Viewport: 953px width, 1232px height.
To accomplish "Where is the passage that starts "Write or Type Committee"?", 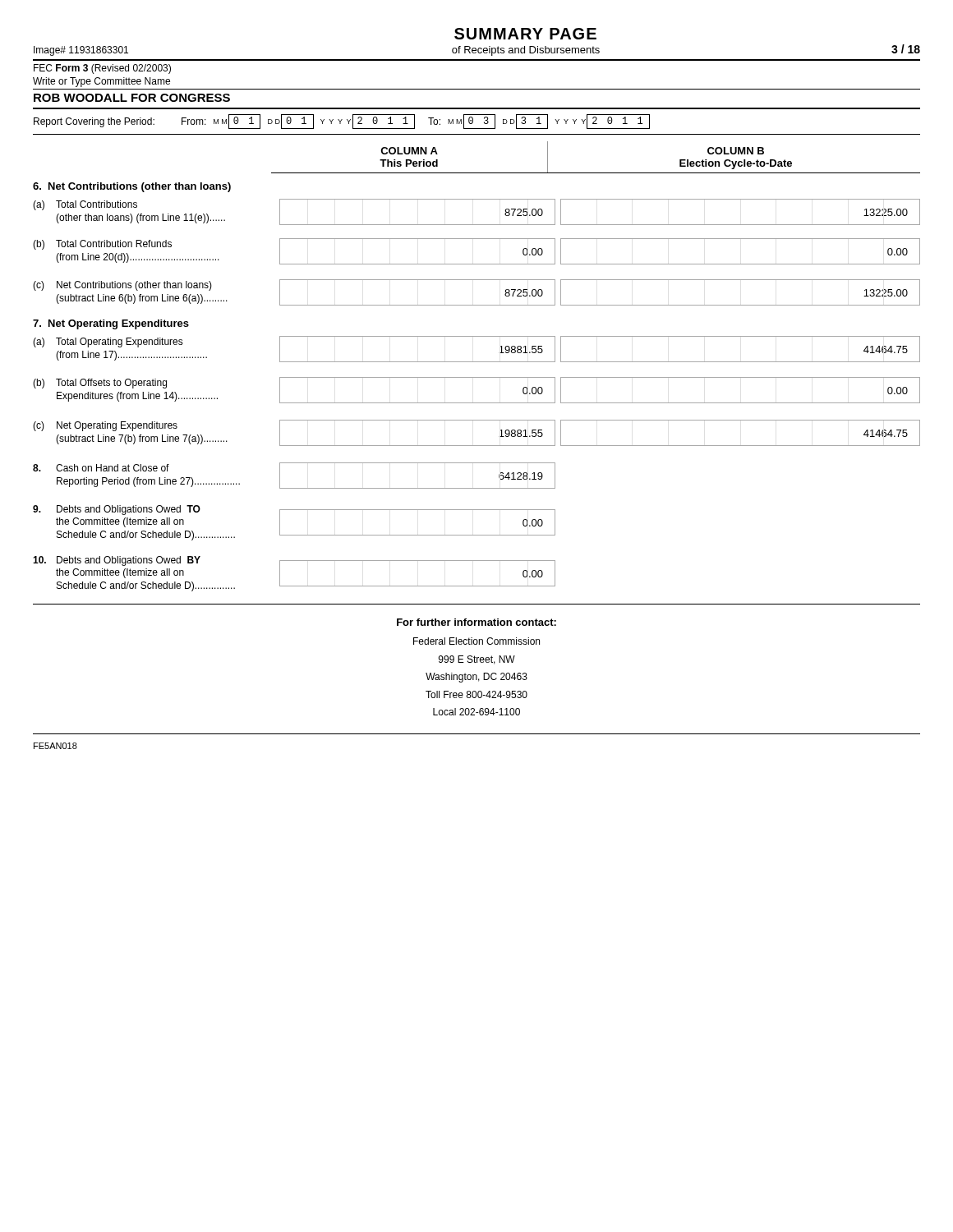I will point(102,81).
